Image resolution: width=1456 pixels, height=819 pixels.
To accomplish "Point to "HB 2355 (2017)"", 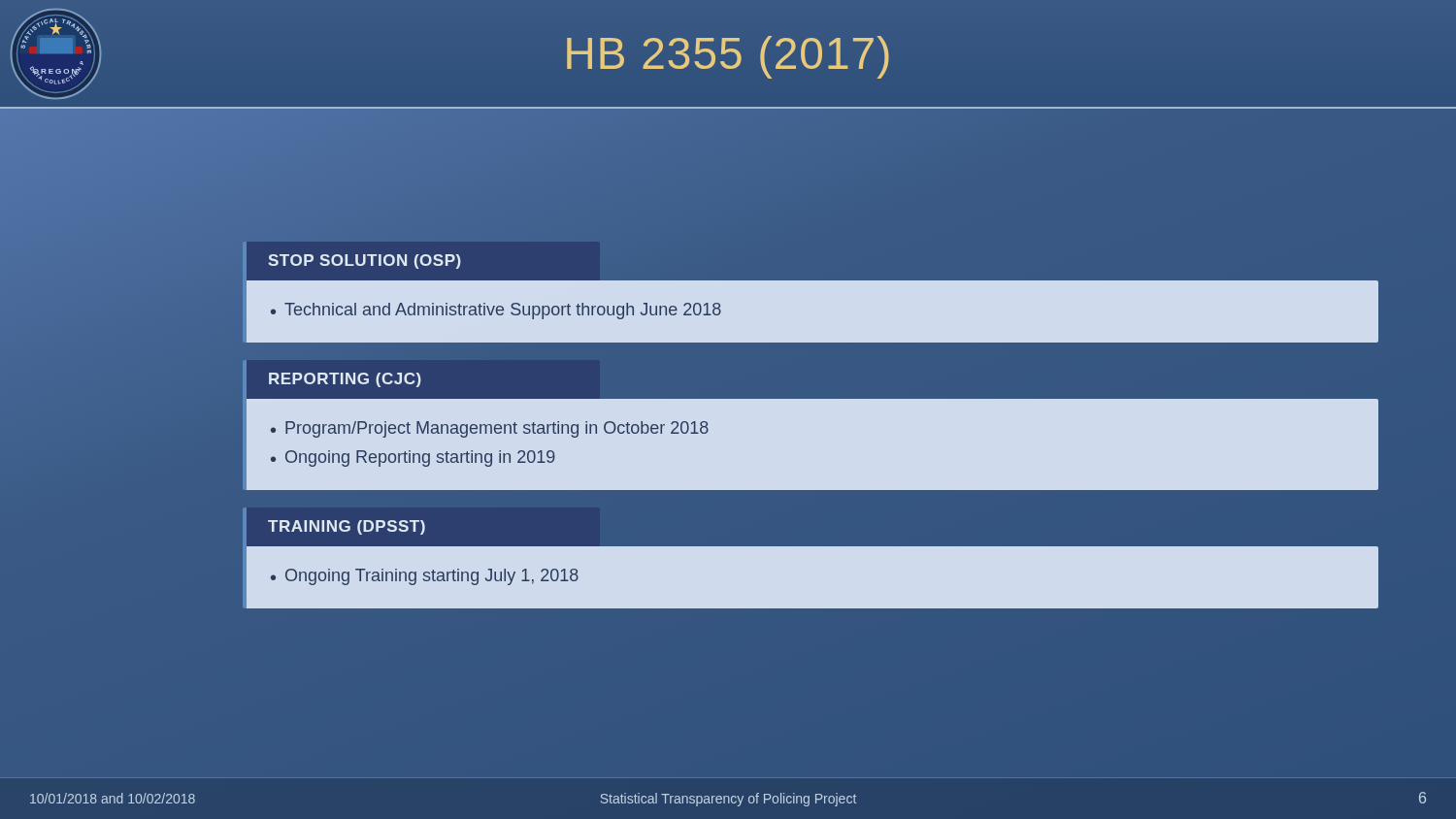I will (728, 53).
